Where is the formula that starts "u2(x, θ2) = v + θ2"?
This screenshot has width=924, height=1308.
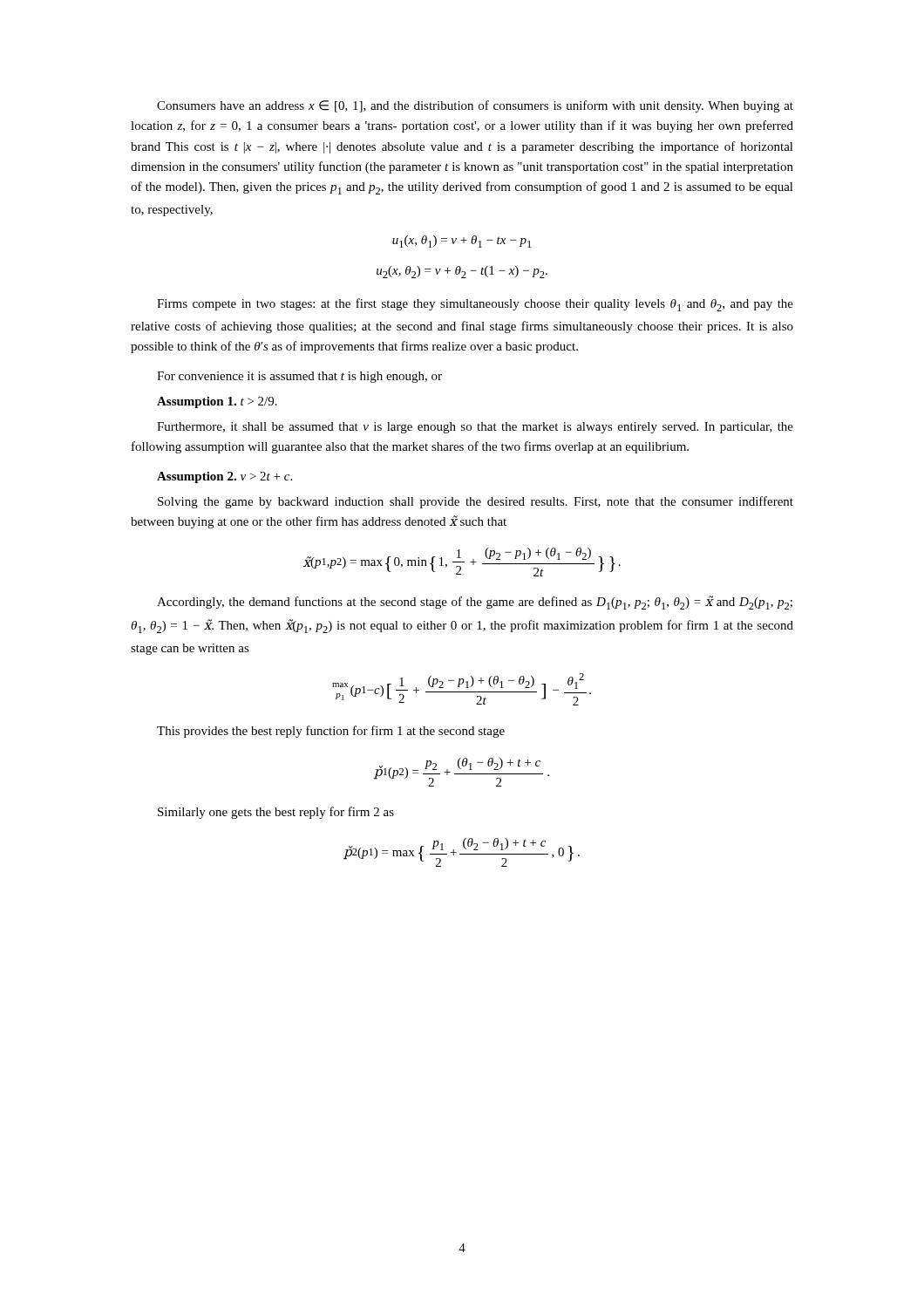(462, 272)
